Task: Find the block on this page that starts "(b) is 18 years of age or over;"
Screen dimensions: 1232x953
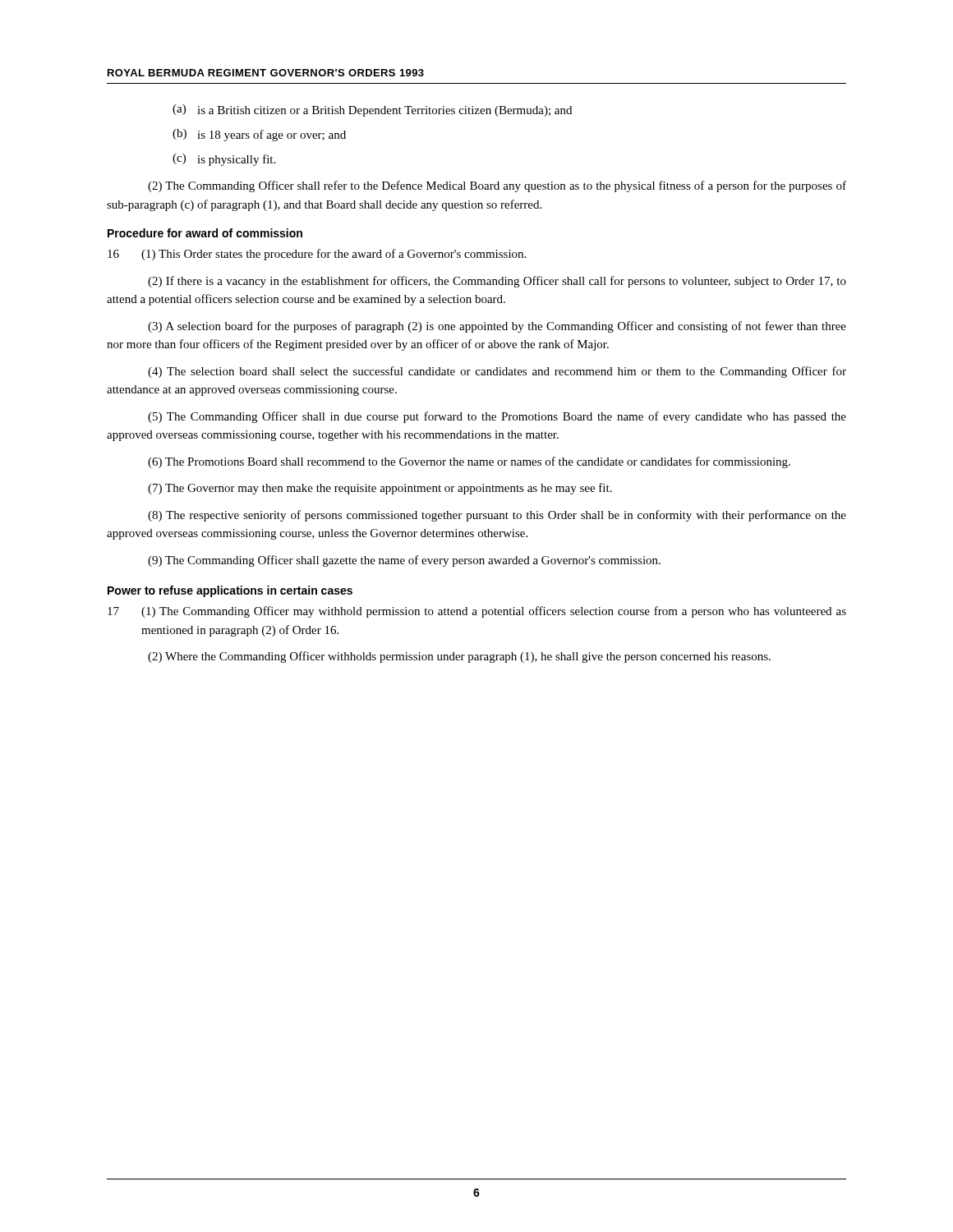Action: point(259,135)
